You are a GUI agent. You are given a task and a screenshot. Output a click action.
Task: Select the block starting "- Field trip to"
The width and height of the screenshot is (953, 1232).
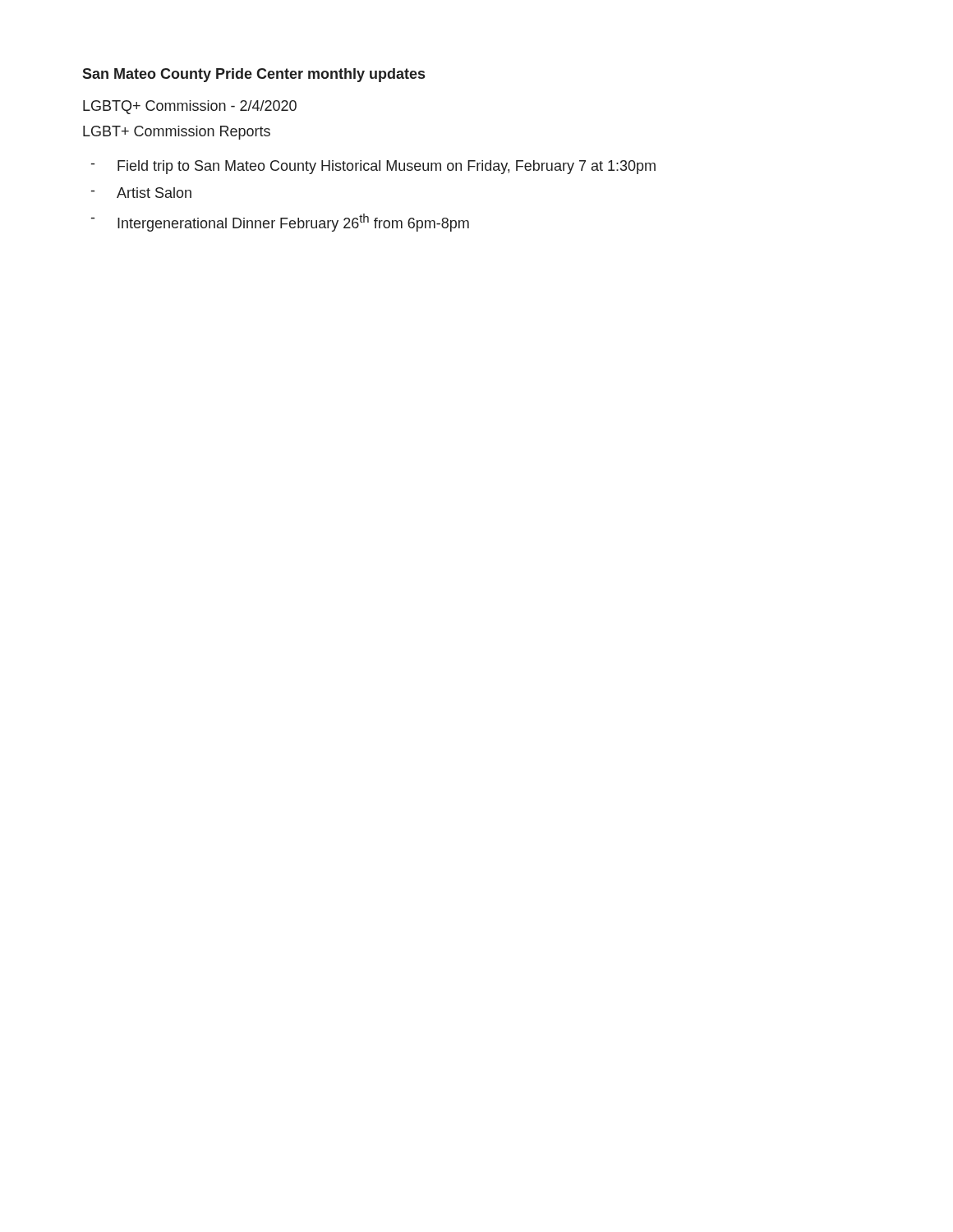[481, 166]
